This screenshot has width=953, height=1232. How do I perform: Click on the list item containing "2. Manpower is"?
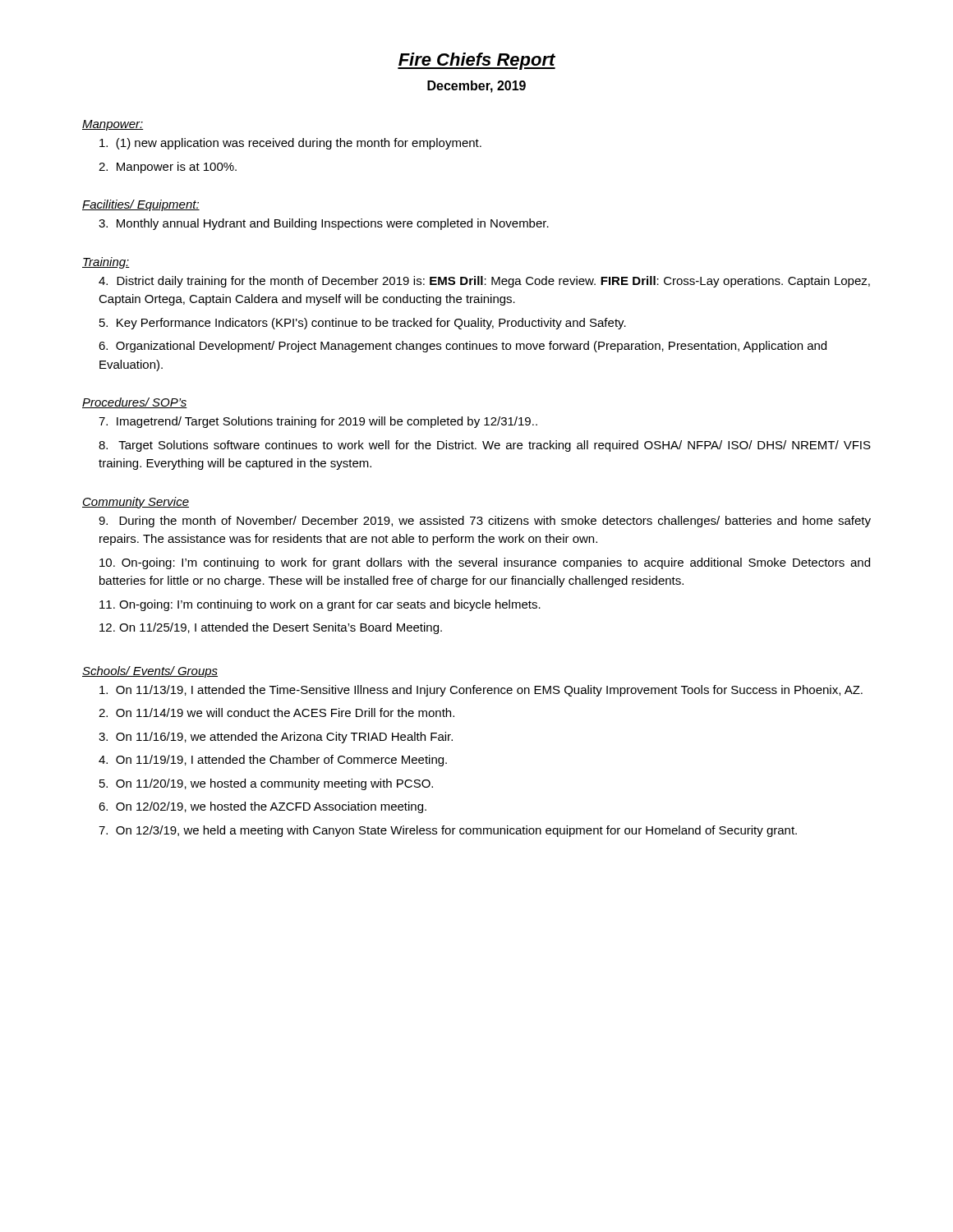tap(168, 166)
